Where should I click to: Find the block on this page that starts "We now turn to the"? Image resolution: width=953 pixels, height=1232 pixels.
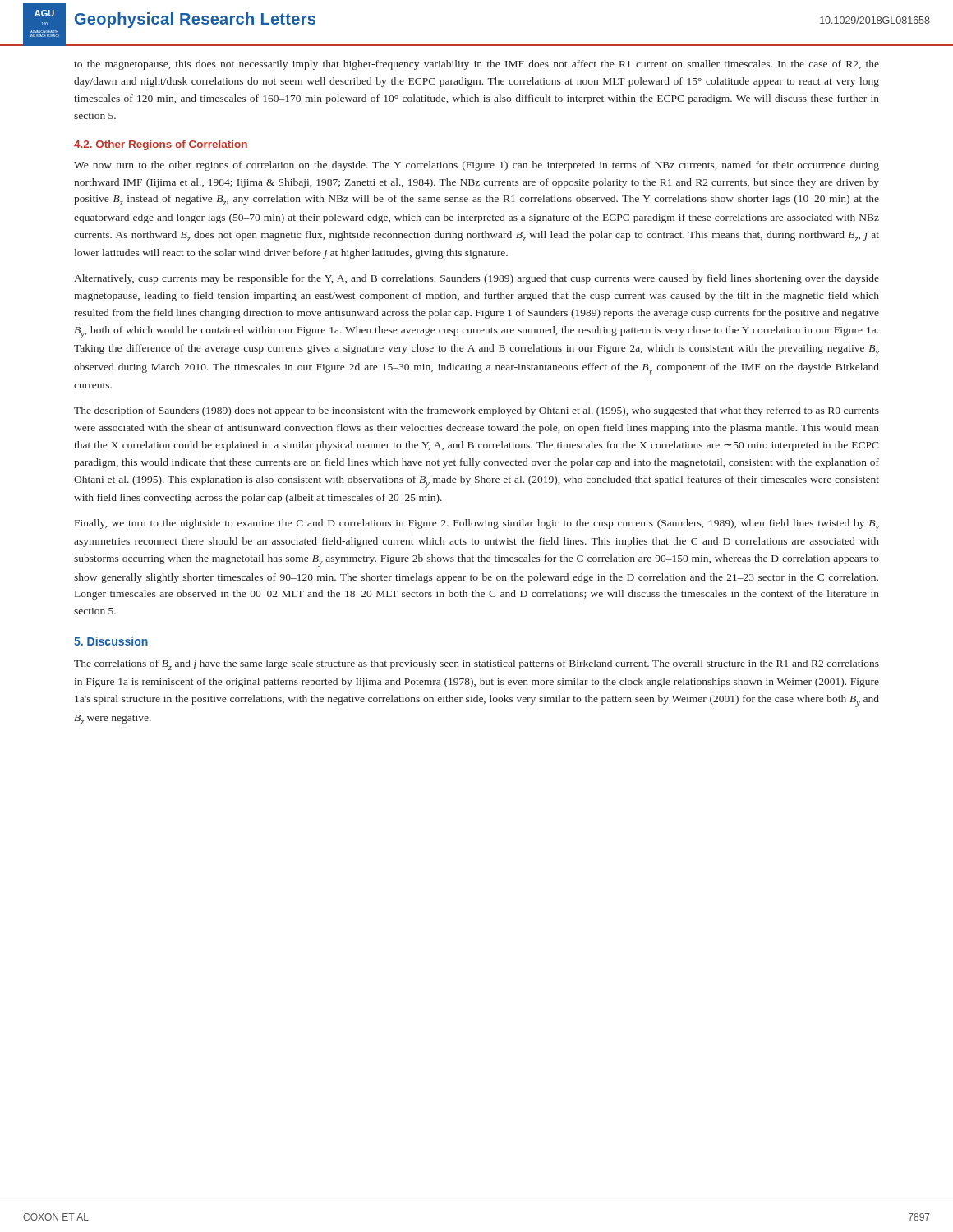(476, 209)
